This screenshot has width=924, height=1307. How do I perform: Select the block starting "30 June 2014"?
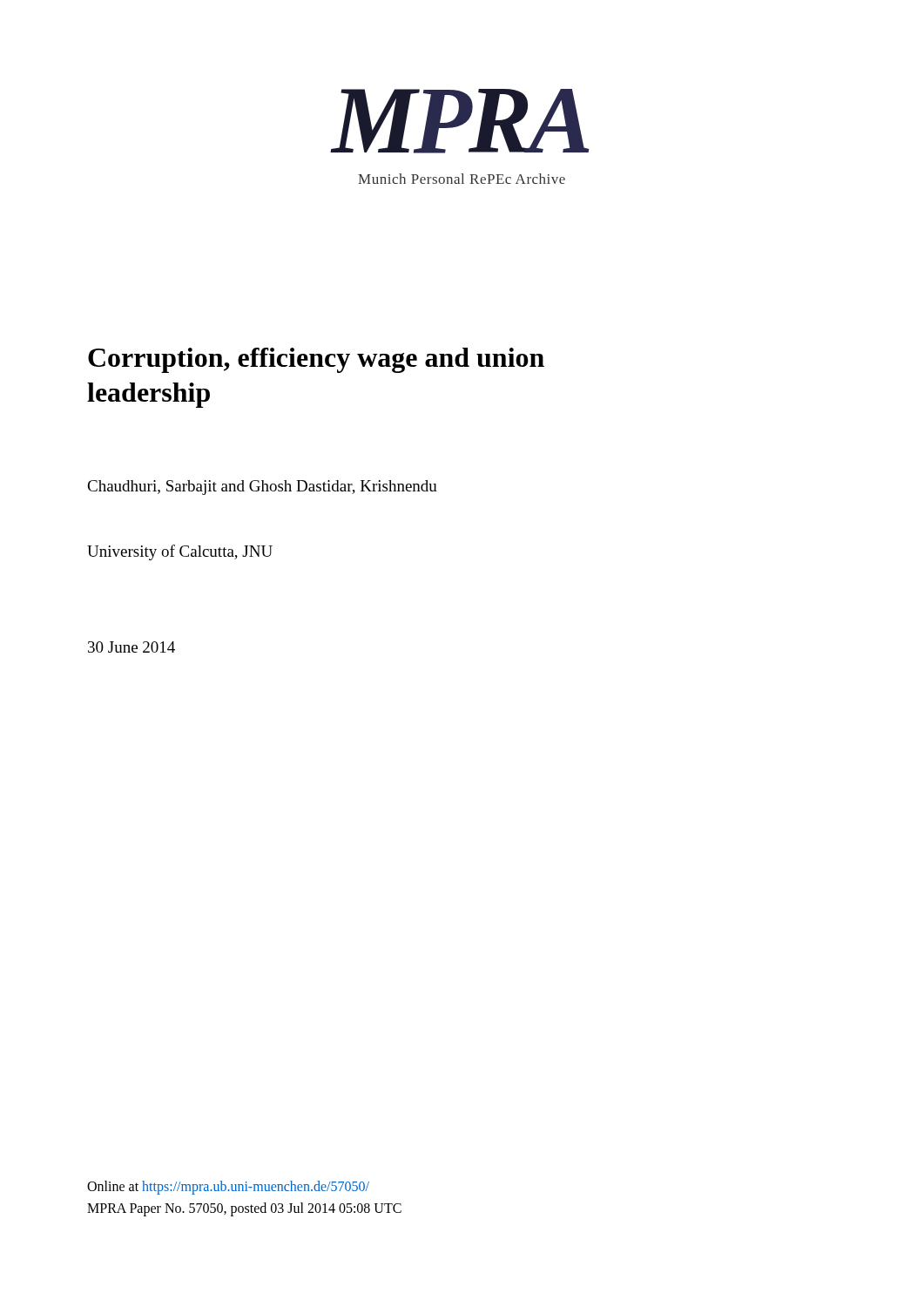(132, 647)
